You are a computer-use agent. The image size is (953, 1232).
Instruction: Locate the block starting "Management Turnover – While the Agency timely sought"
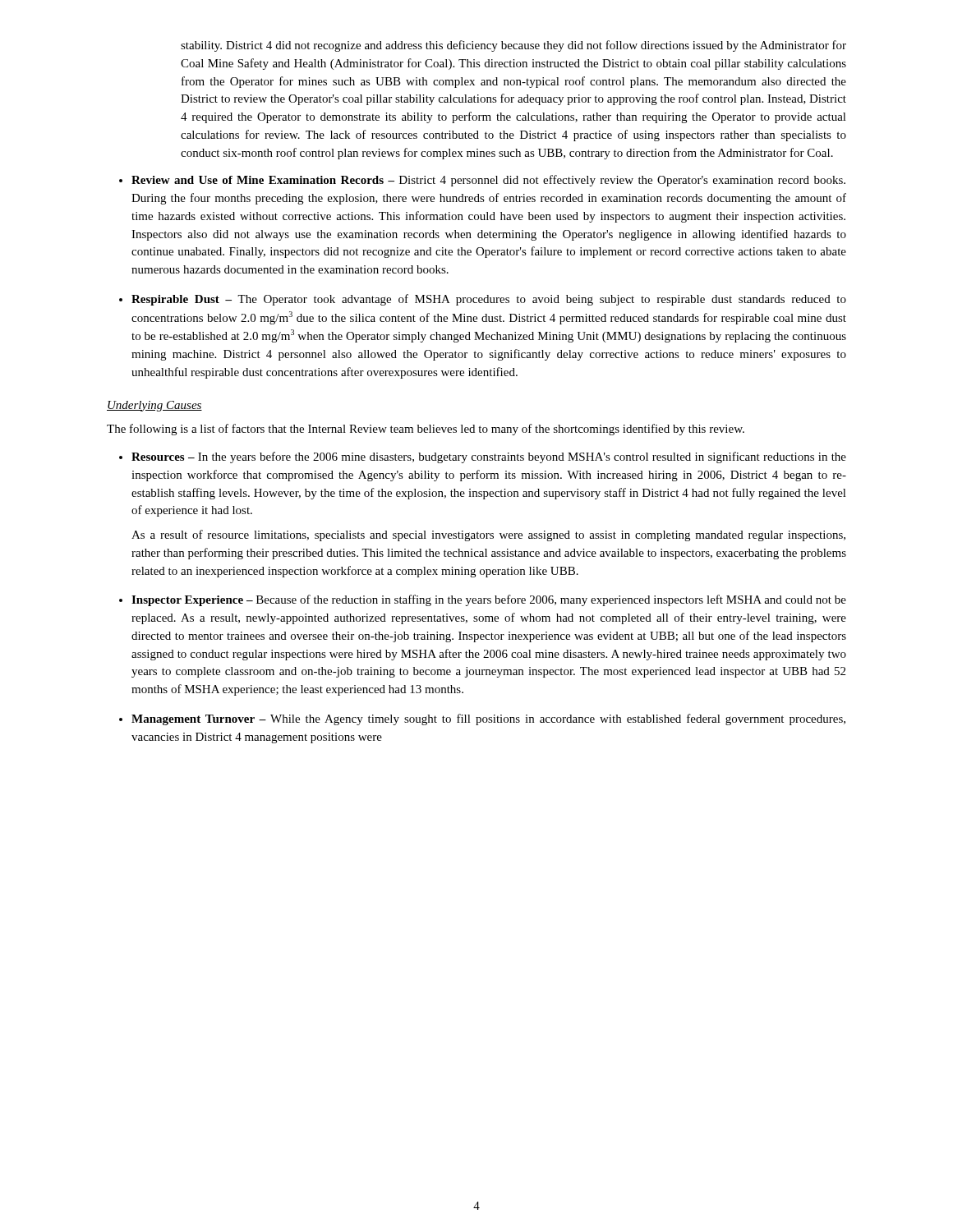click(489, 727)
